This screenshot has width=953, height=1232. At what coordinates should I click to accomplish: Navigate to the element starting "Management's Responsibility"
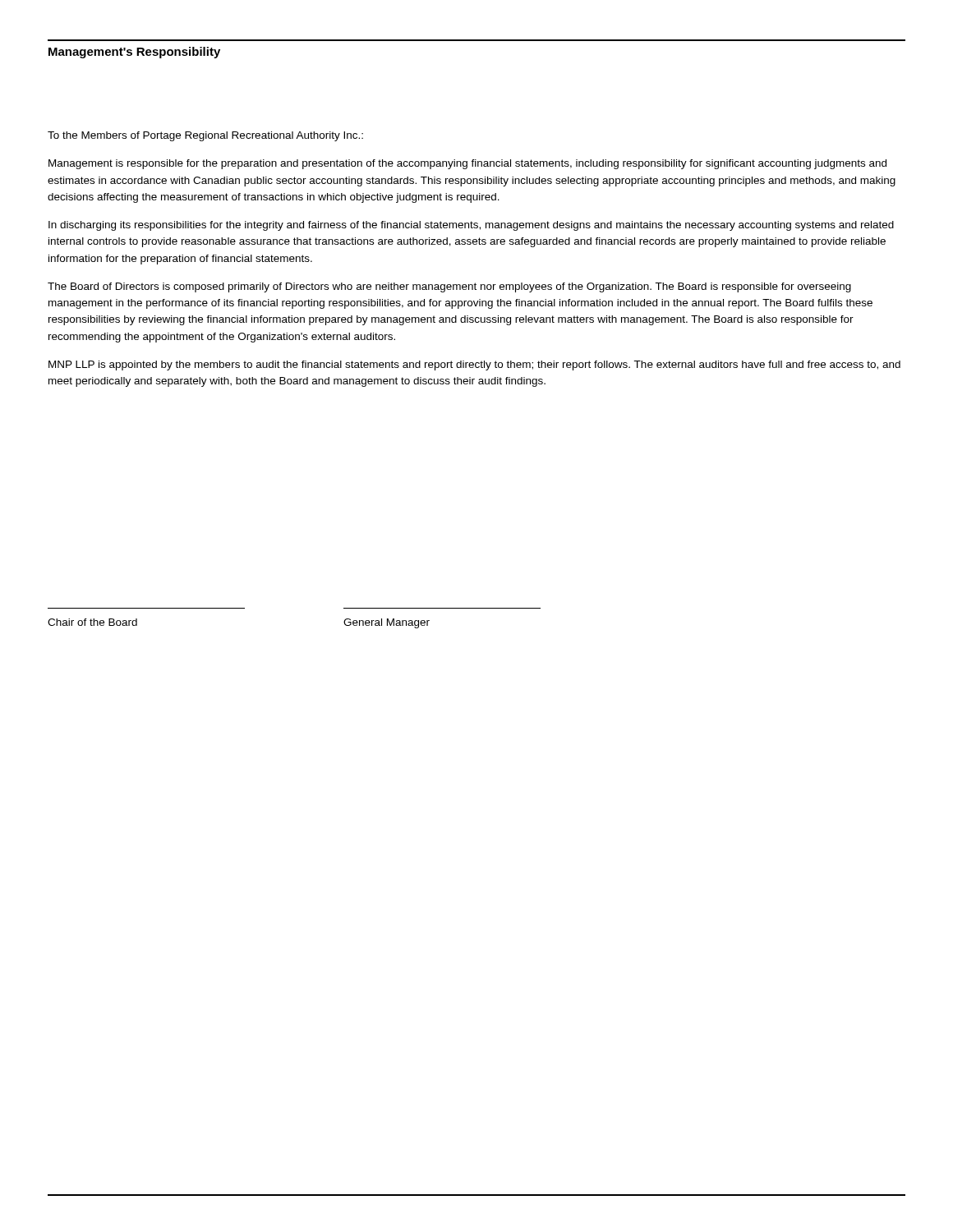tap(134, 51)
